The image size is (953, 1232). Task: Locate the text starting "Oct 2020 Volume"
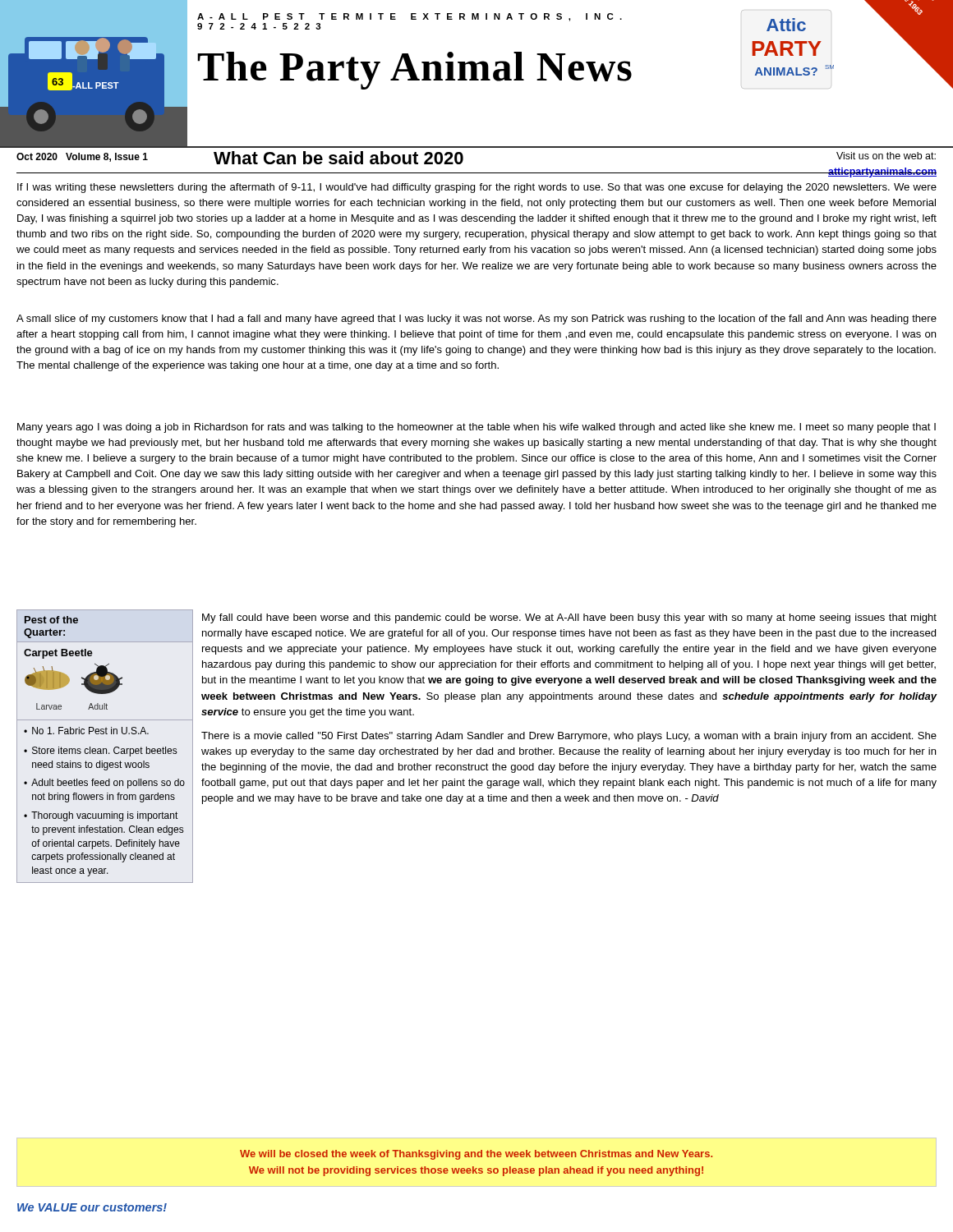click(82, 157)
